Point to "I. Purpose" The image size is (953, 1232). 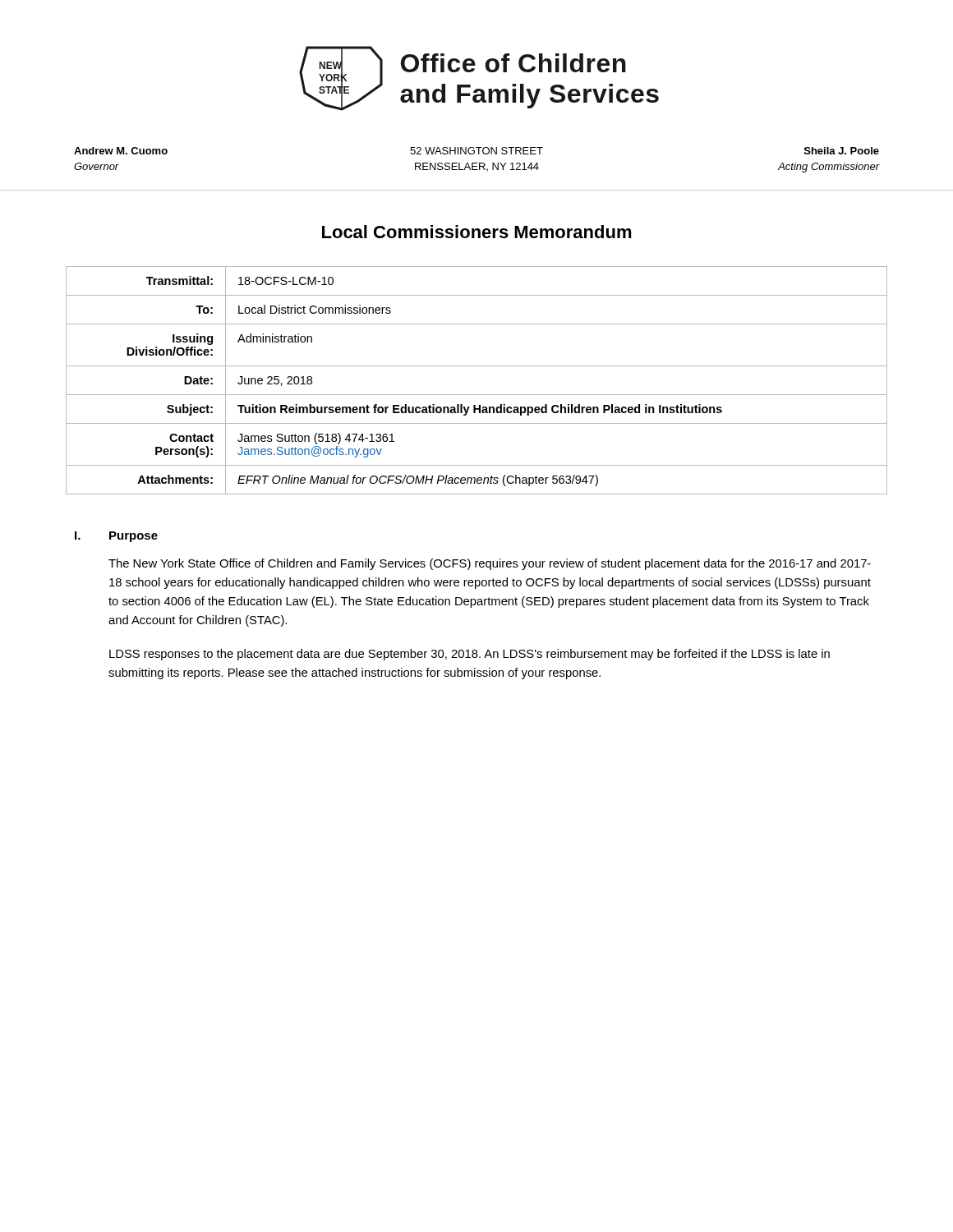[116, 535]
